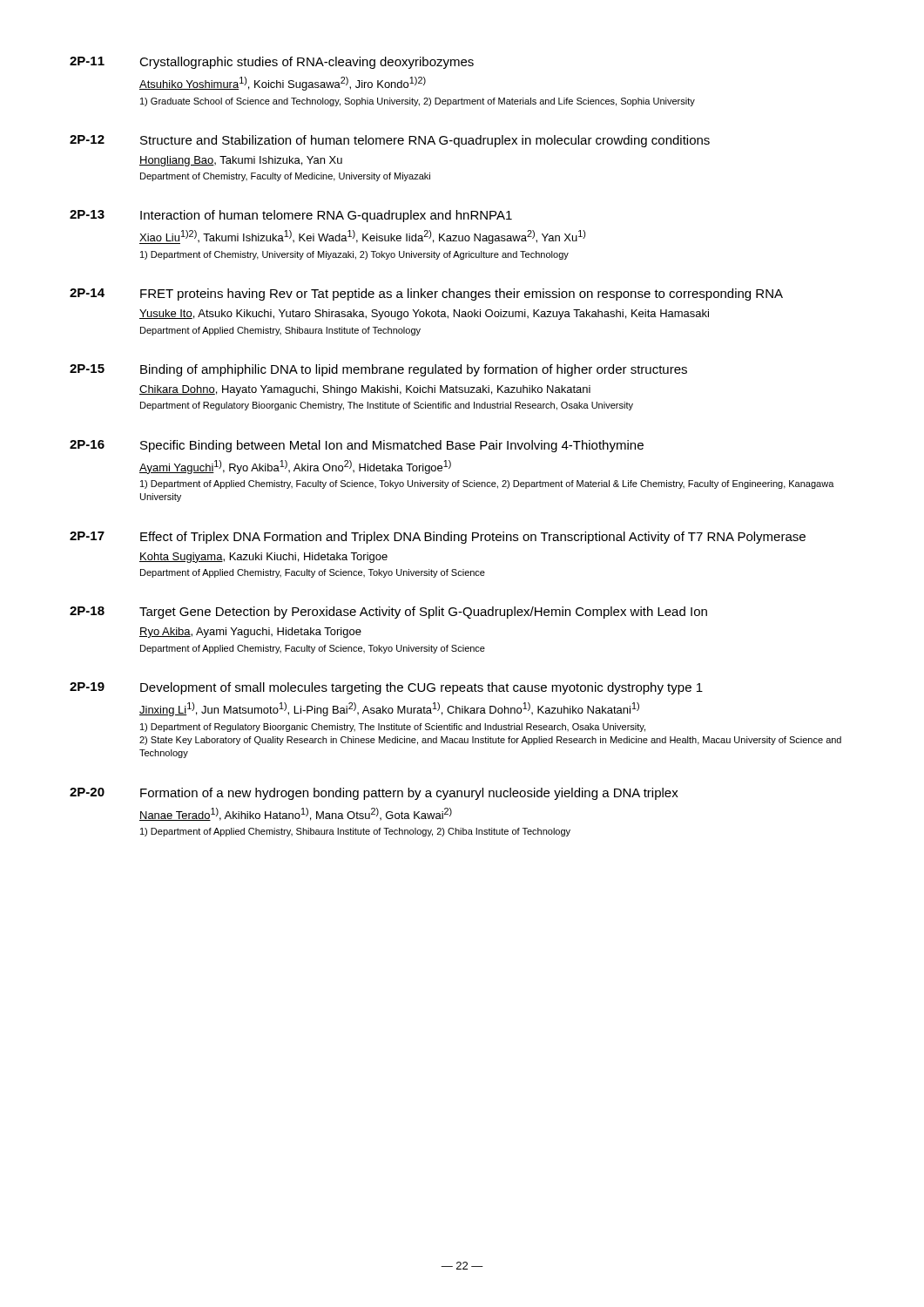The width and height of the screenshot is (924, 1307).
Task: Locate the list item containing "2P-15 Binding of amphiphilic DNA"
Action: click(x=462, y=386)
